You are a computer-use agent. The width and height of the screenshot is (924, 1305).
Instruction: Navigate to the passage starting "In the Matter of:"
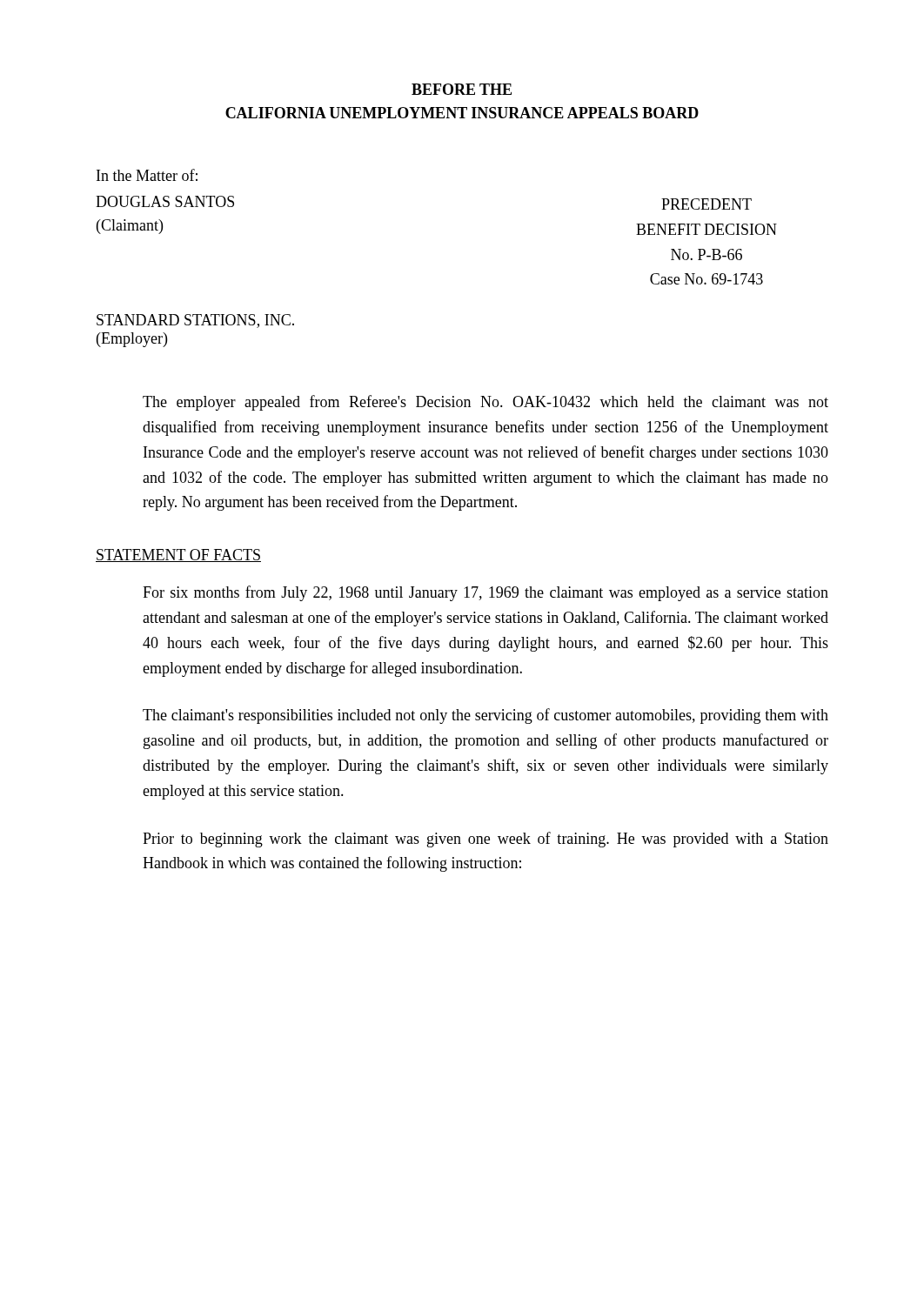147,176
